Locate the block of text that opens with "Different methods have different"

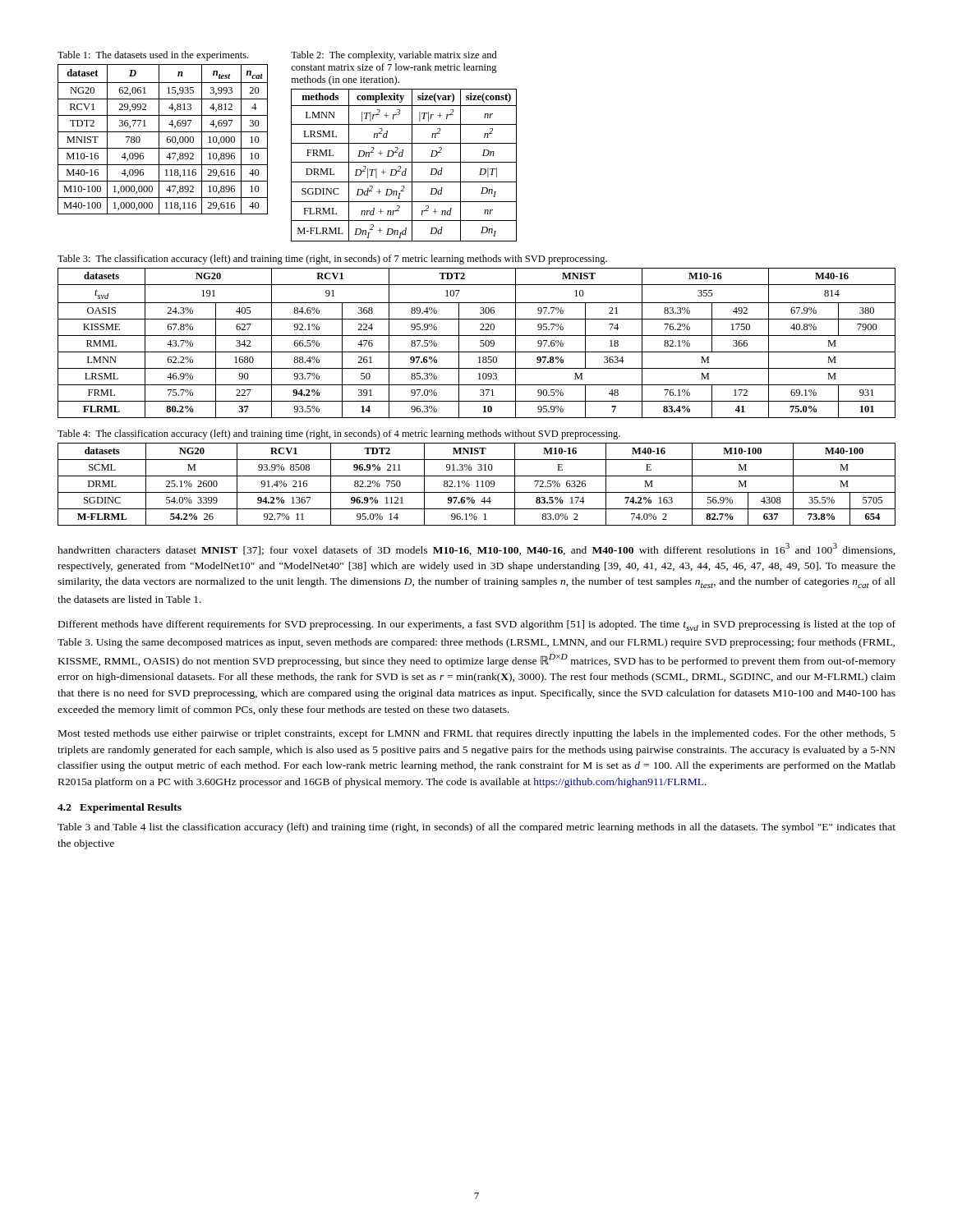pos(476,666)
